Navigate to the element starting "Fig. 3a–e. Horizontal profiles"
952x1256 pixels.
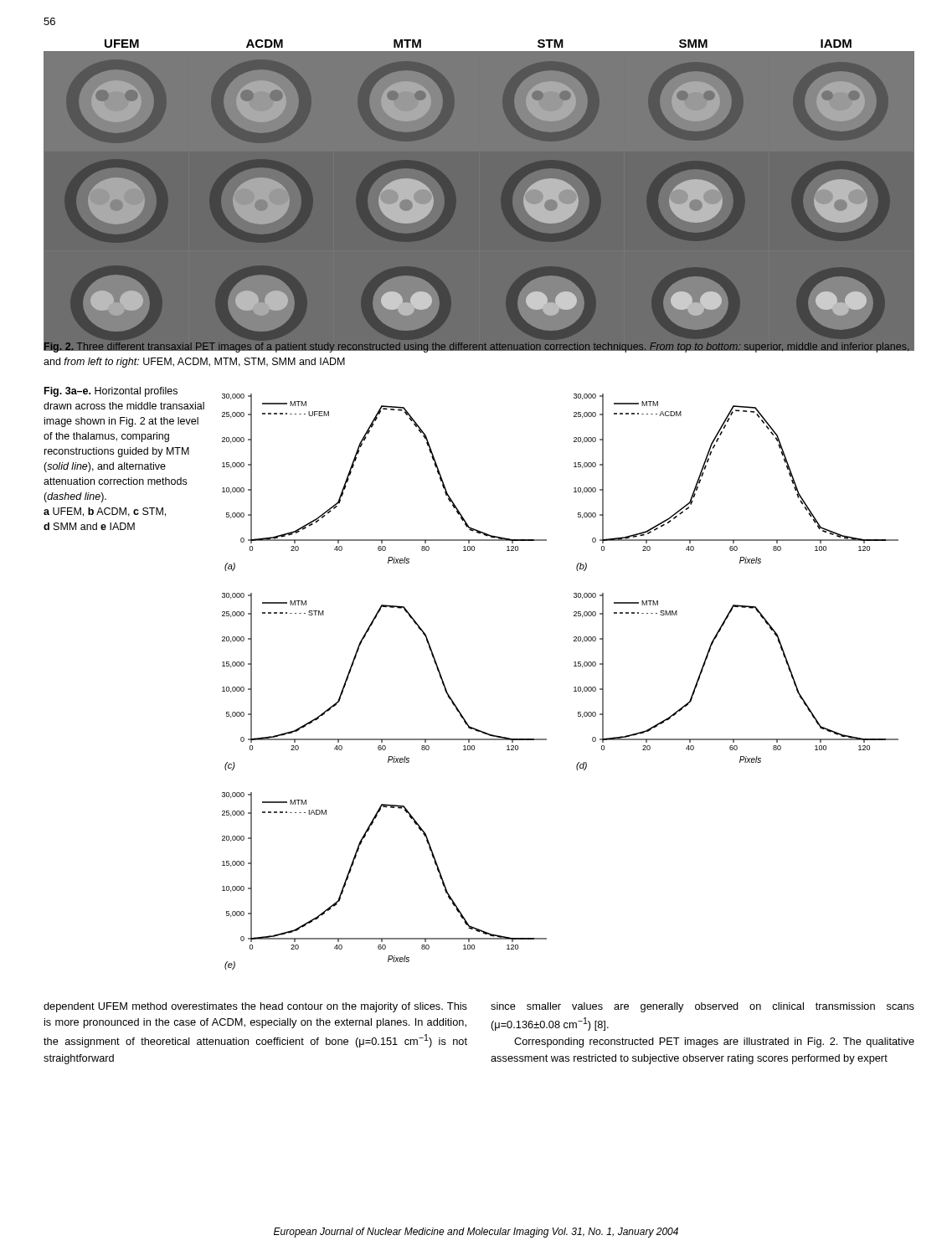click(x=124, y=459)
